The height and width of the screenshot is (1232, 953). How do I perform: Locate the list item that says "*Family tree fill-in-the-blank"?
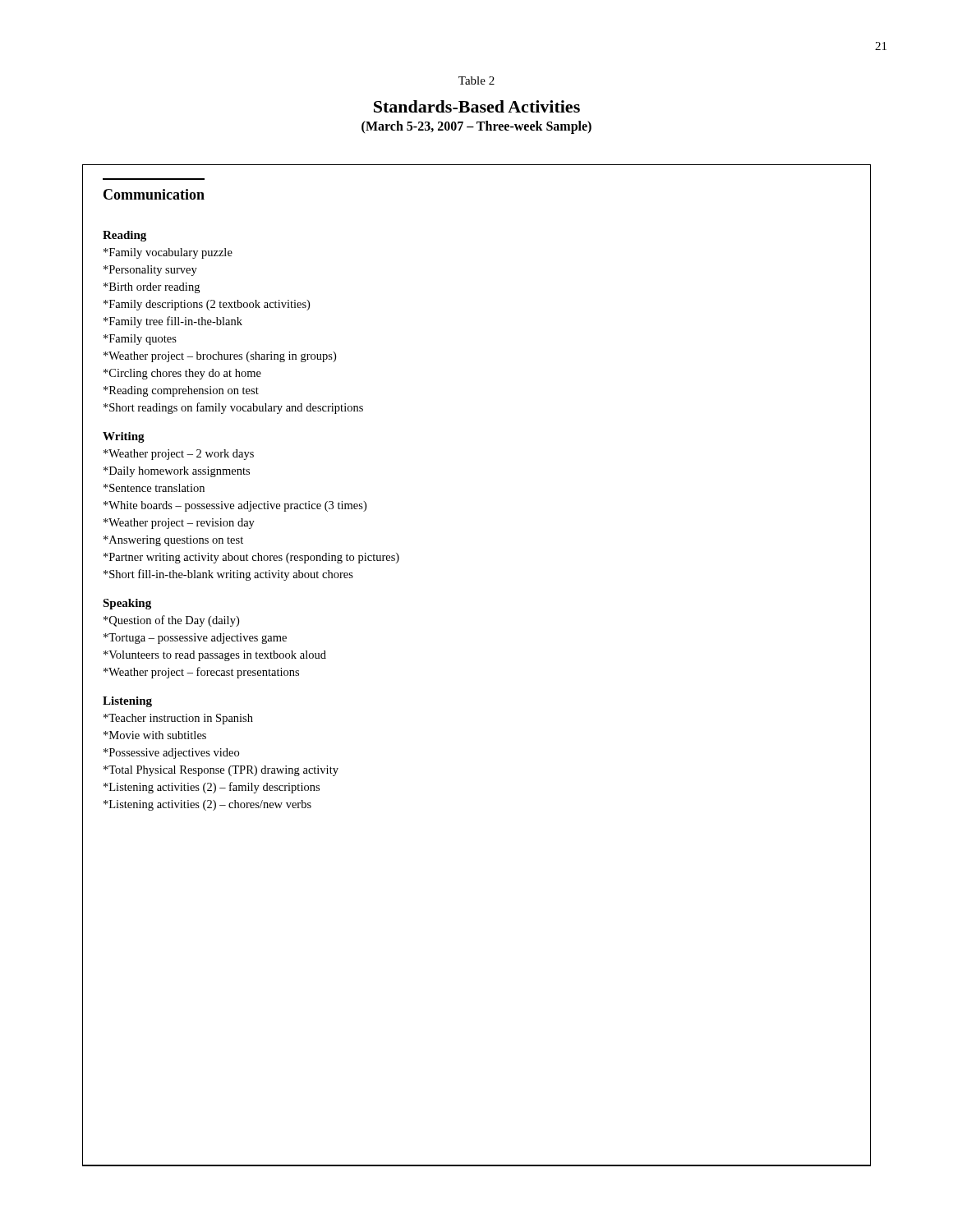[x=172, y=321]
